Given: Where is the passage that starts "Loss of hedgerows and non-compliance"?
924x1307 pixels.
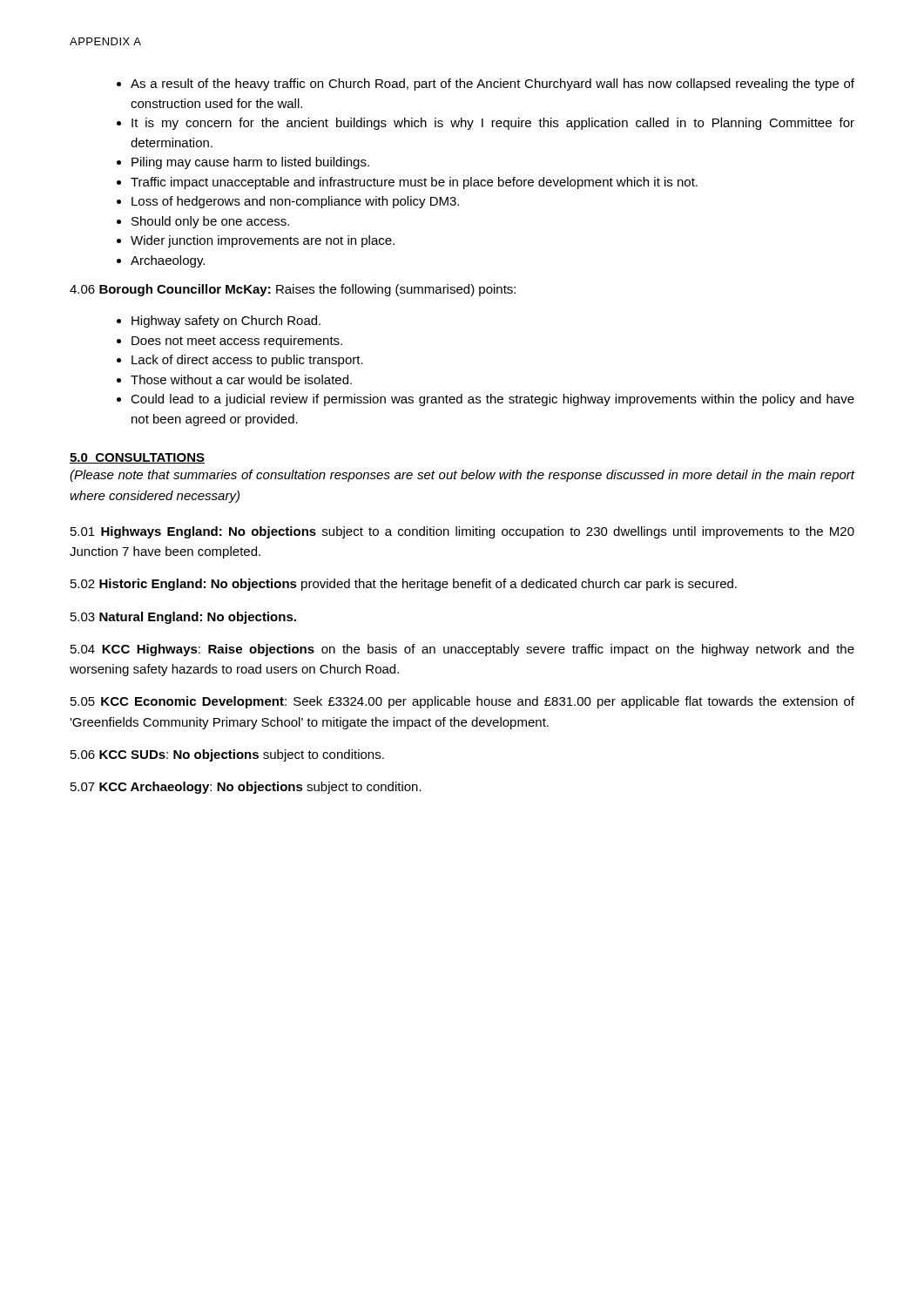Looking at the screenshot, I should pyautogui.click(x=288, y=202).
